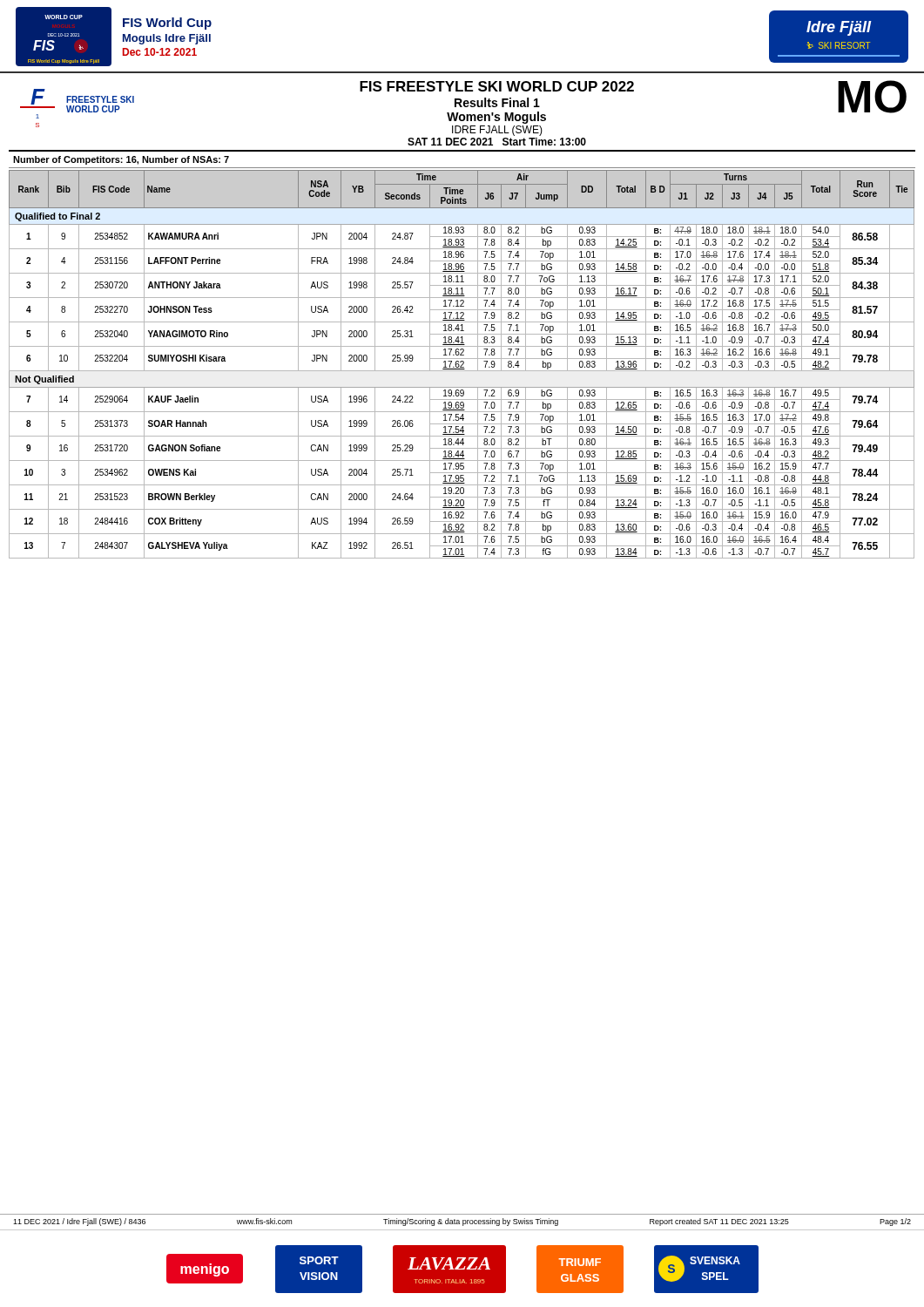Locate the text block containing "Number of Competitors:"
924x1307 pixels.
tap(121, 159)
